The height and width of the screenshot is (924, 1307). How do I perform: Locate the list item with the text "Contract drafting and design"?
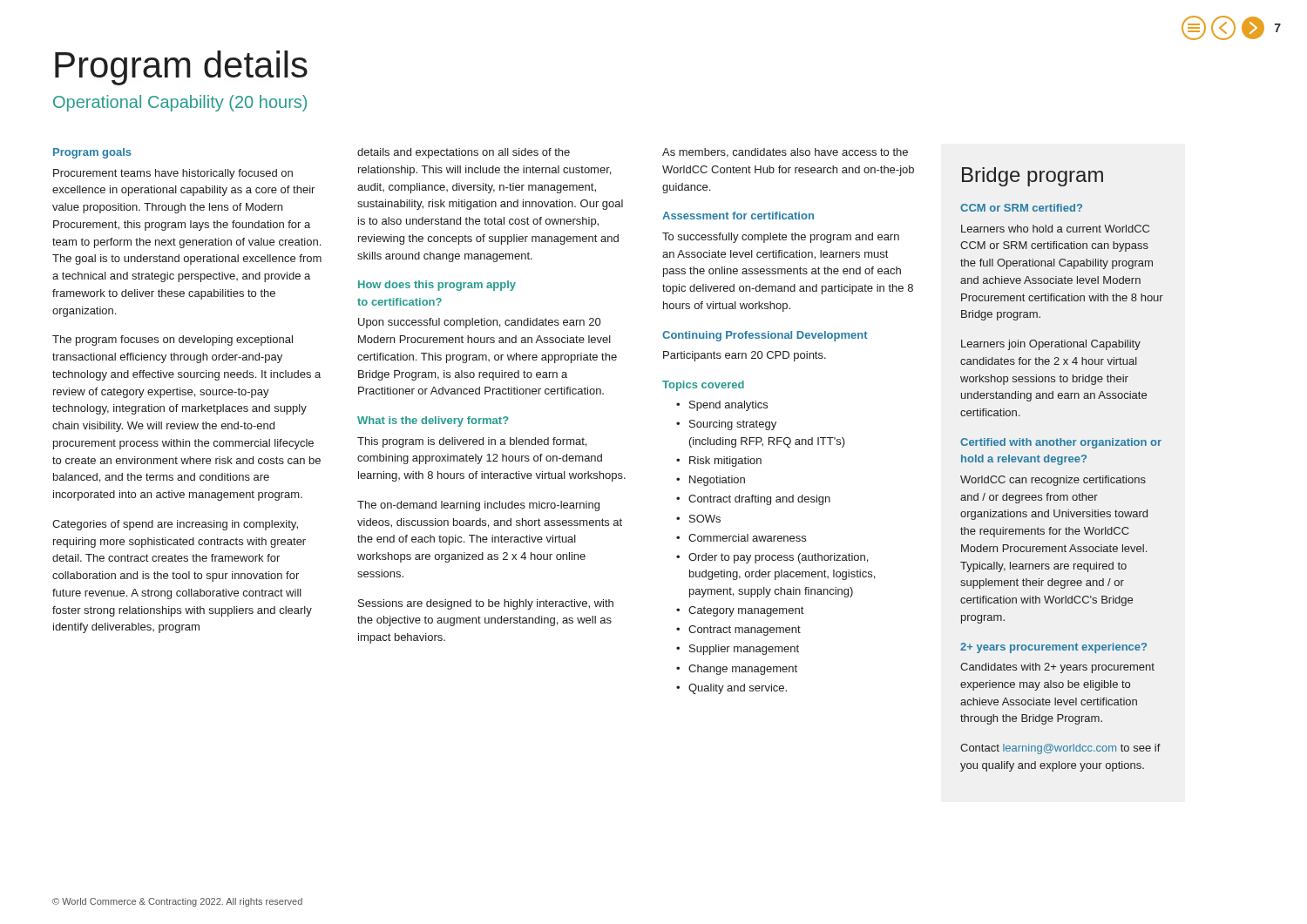coord(760,499)
